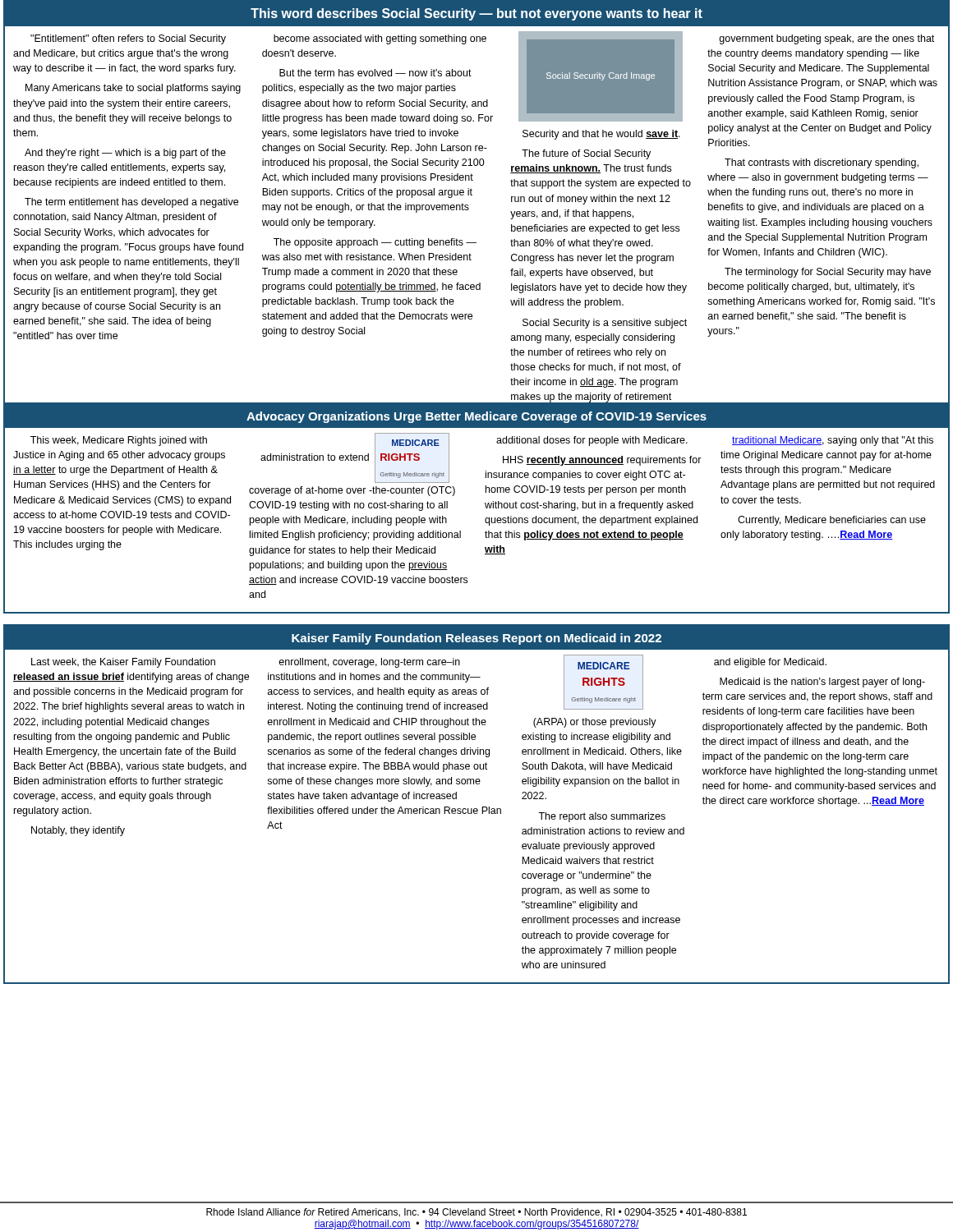
Task: Navigate to the block starting "become associated with"
Action: [378, 185]
